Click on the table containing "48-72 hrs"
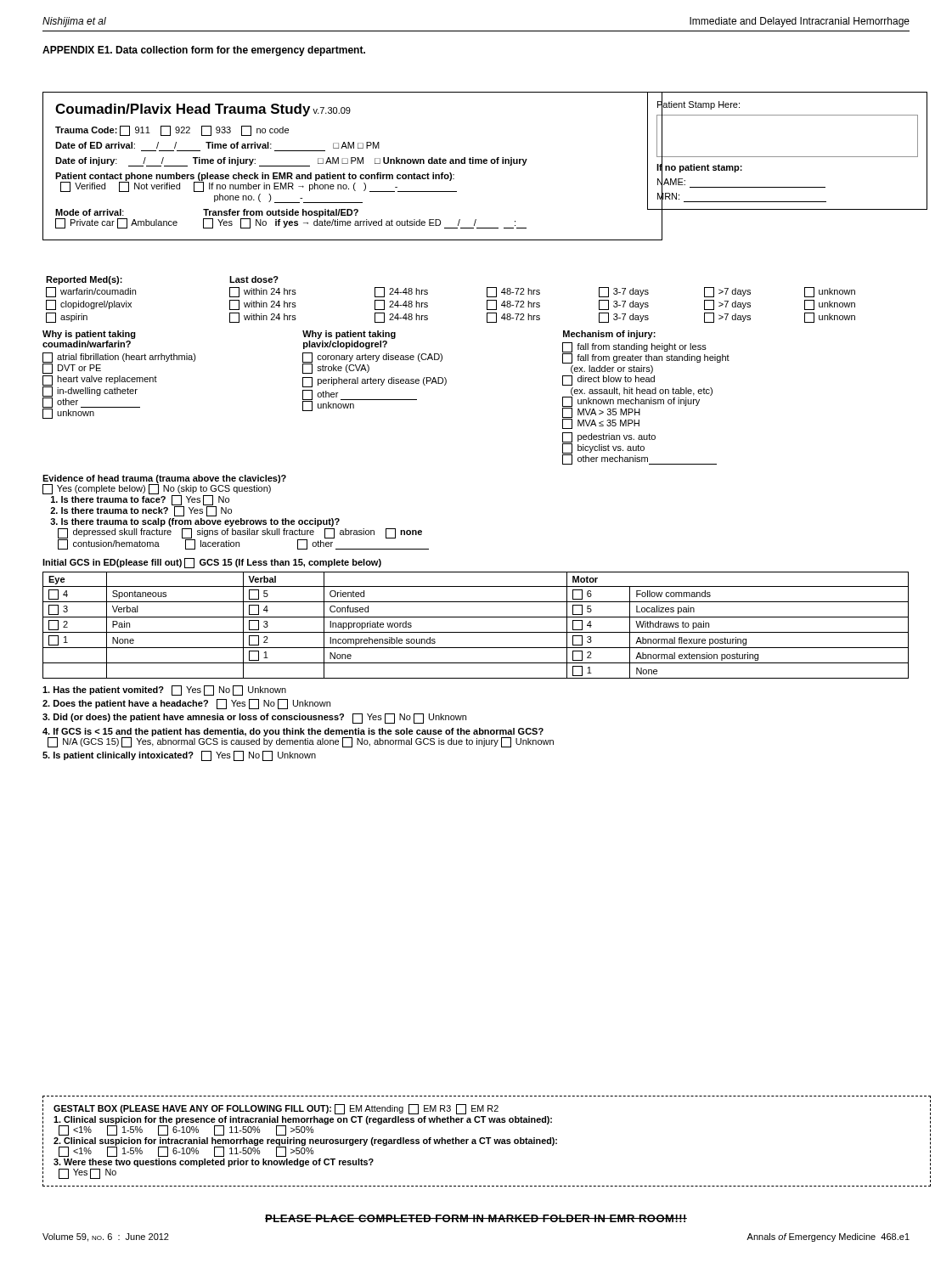 pos(476,299)
